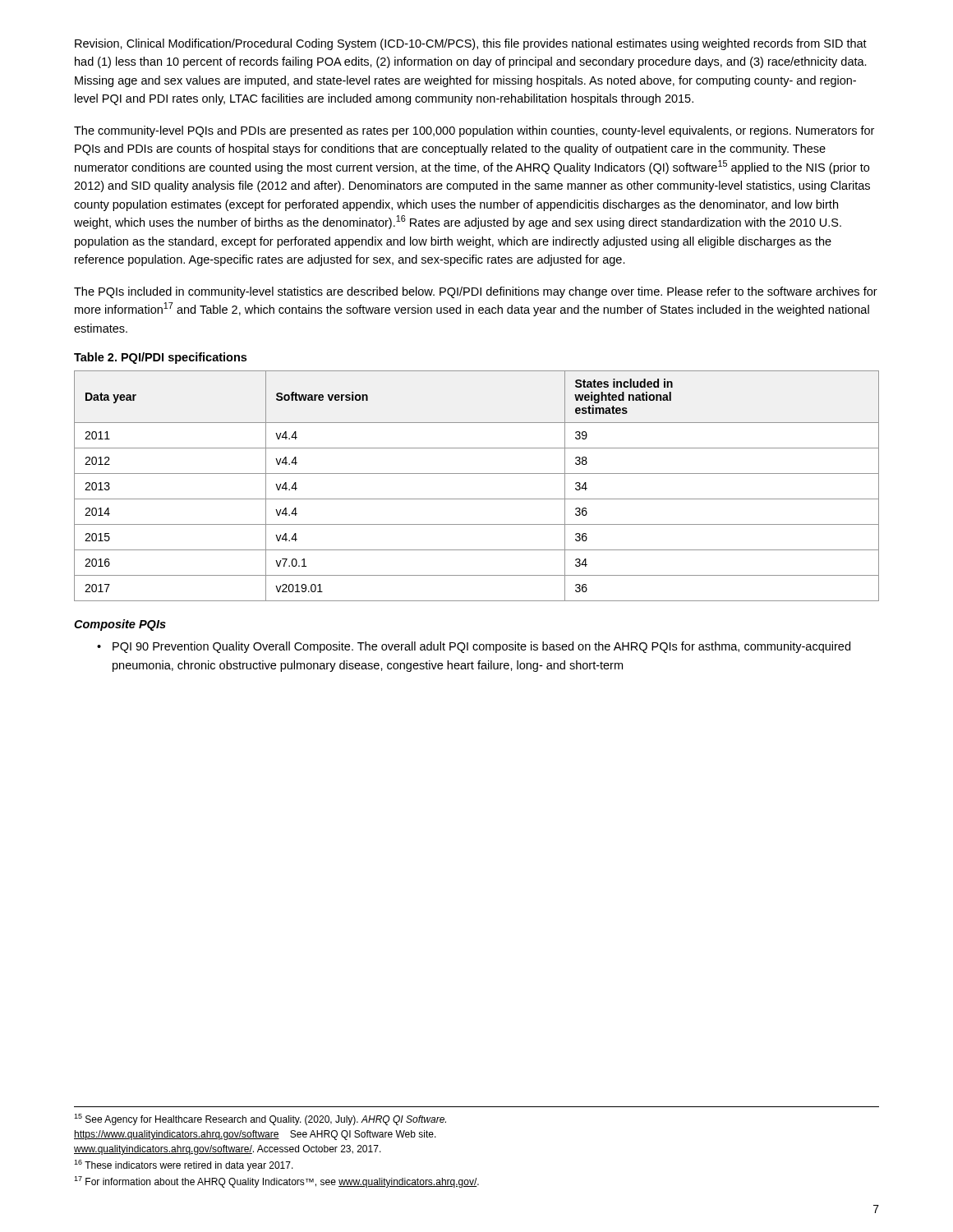The width and height of the screenshot is (953, 1232).
Task: Find the block on this page that starts "PQI 90 Prevention"
Action: pyautogui.click(x=481, y=656)
